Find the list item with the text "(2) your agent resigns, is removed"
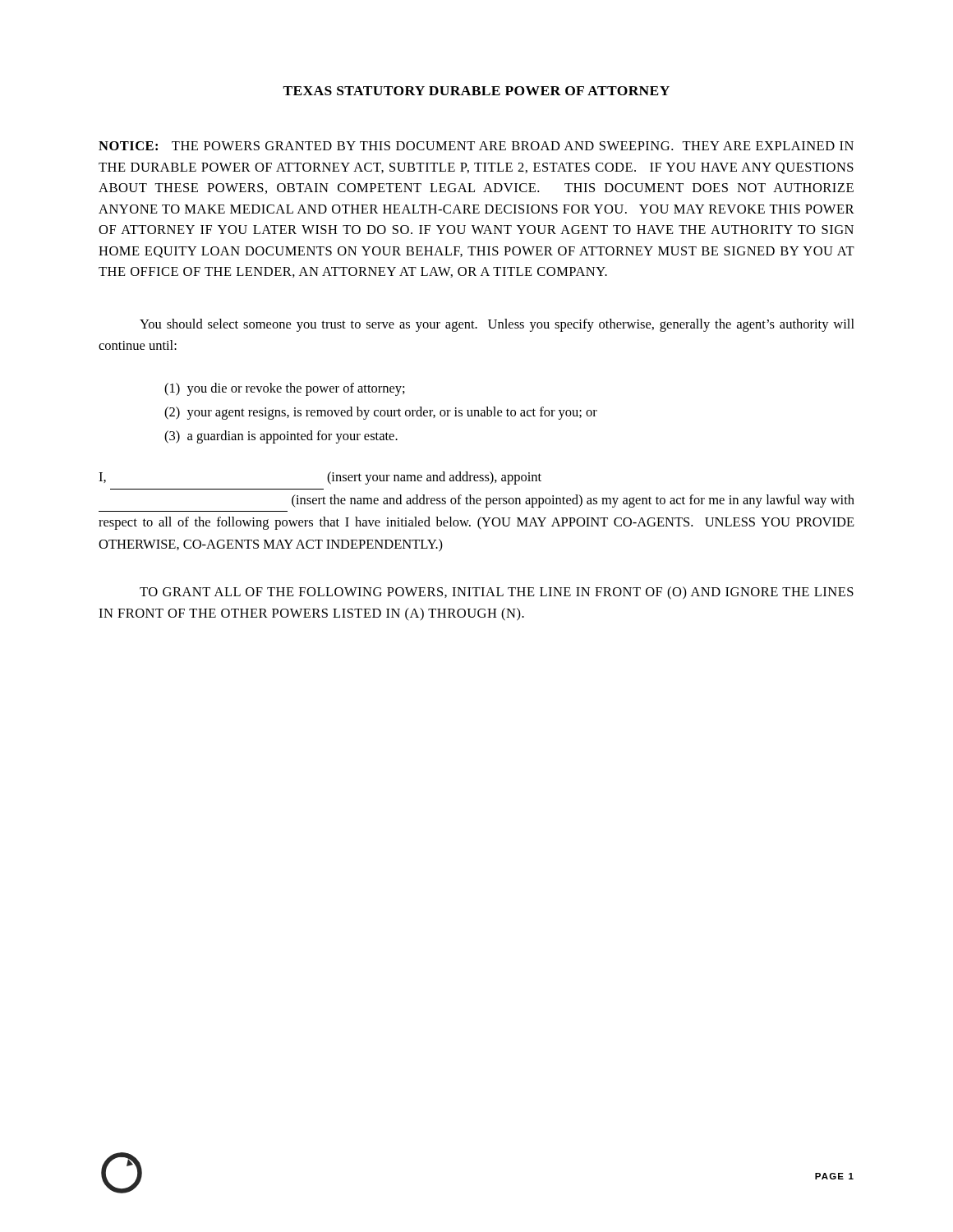Screen dimensions: 1232x953 click(x=381, y=412)
